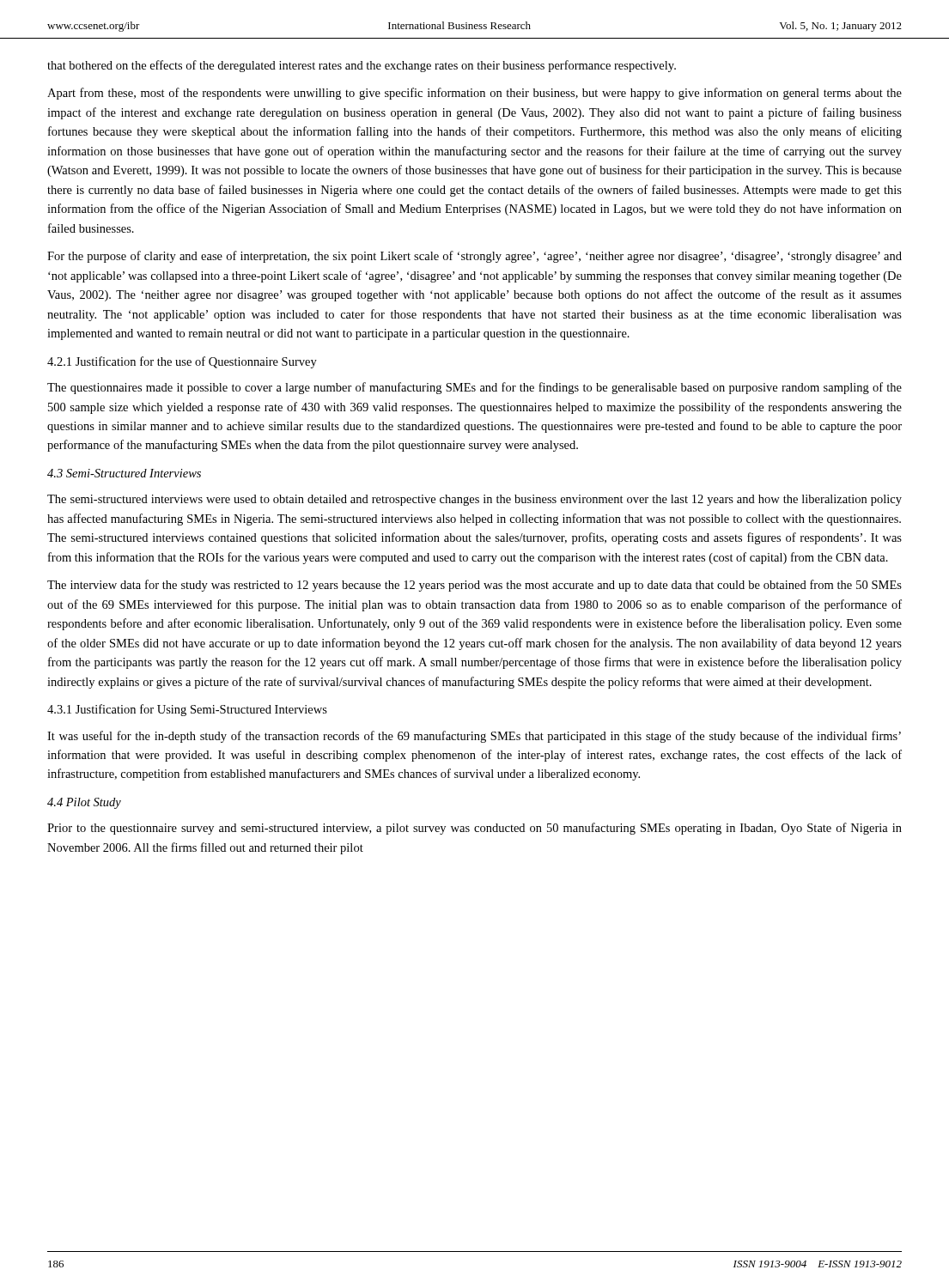Find the block starting "For the purpose of clarity"
Screen dimensions: 1288x949
(x=474, y=295)
